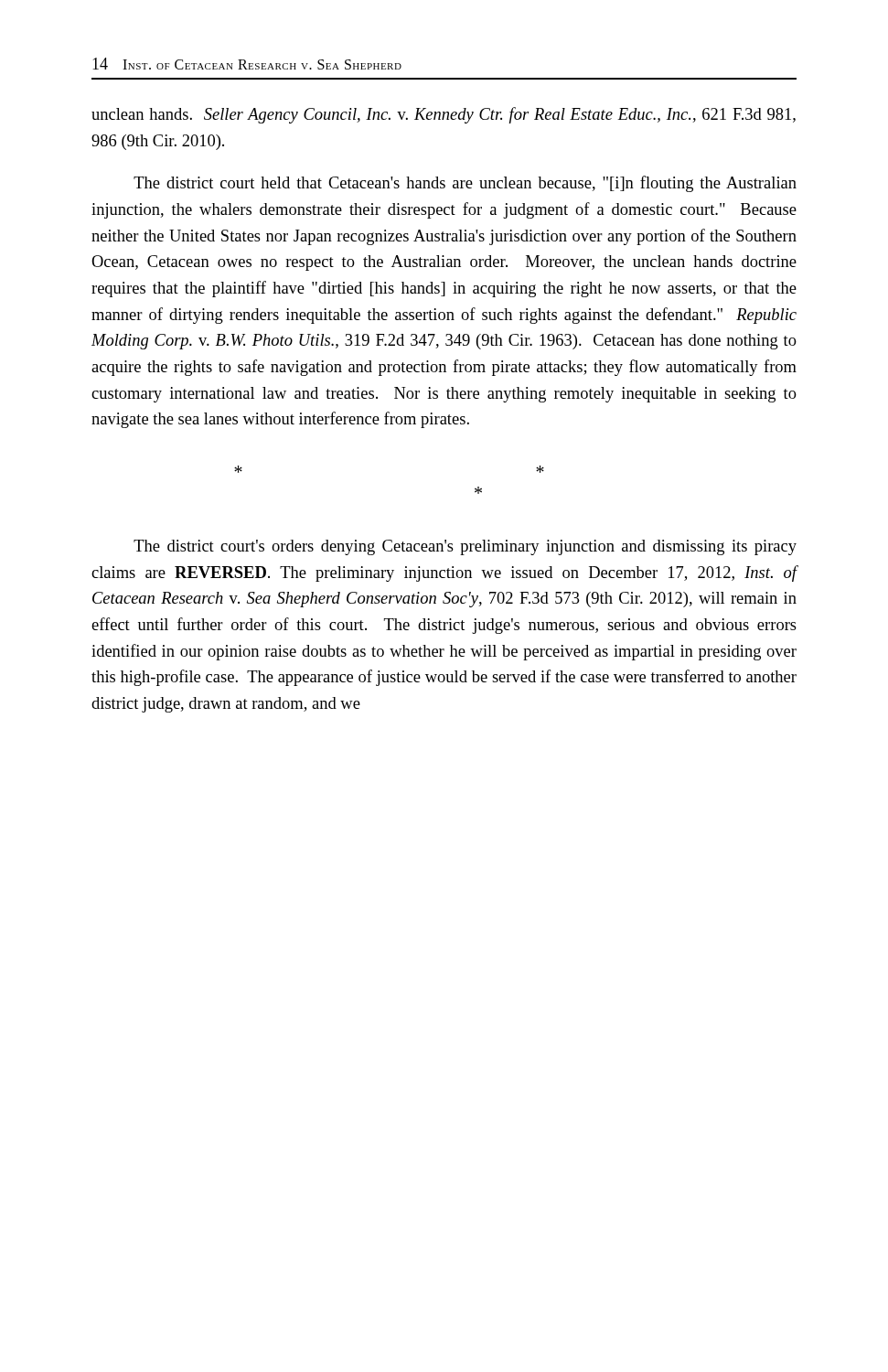Select the block starting "unclean hands. Seller Agency Council, Inc."

444,128
